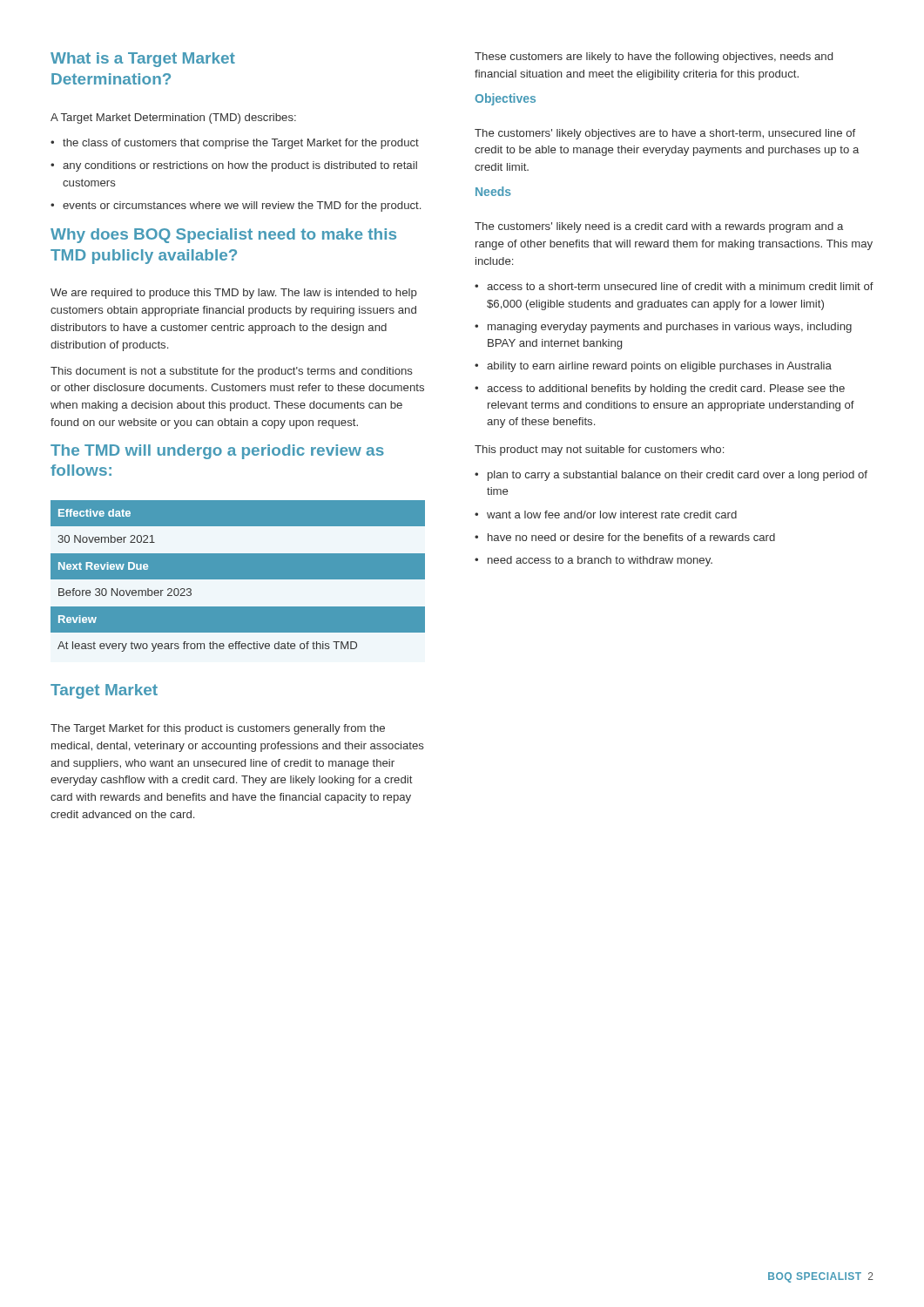Find the list item with the text "plan to carry a substantial balance on"

(677, 483)
